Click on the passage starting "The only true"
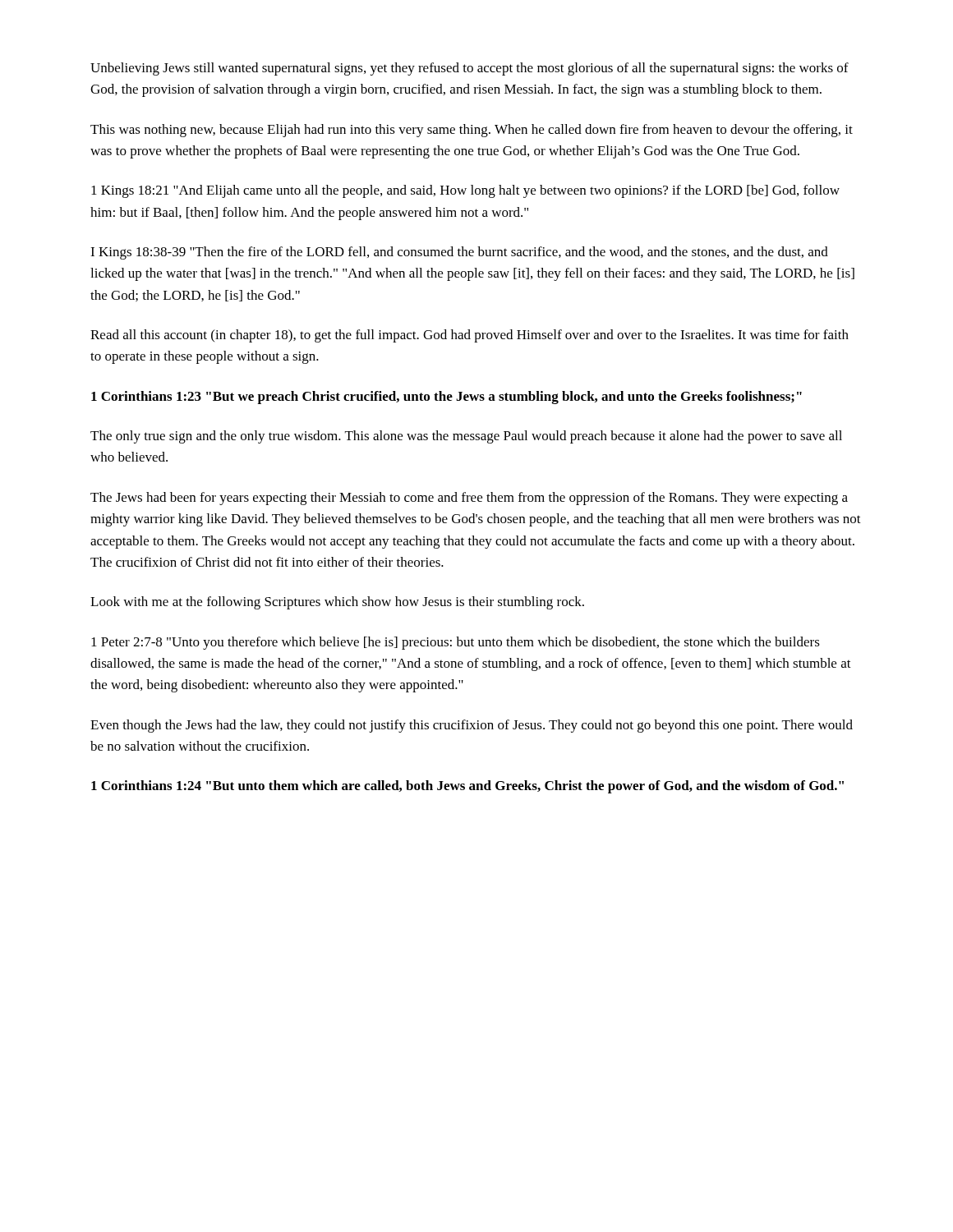 click(466, 447)
